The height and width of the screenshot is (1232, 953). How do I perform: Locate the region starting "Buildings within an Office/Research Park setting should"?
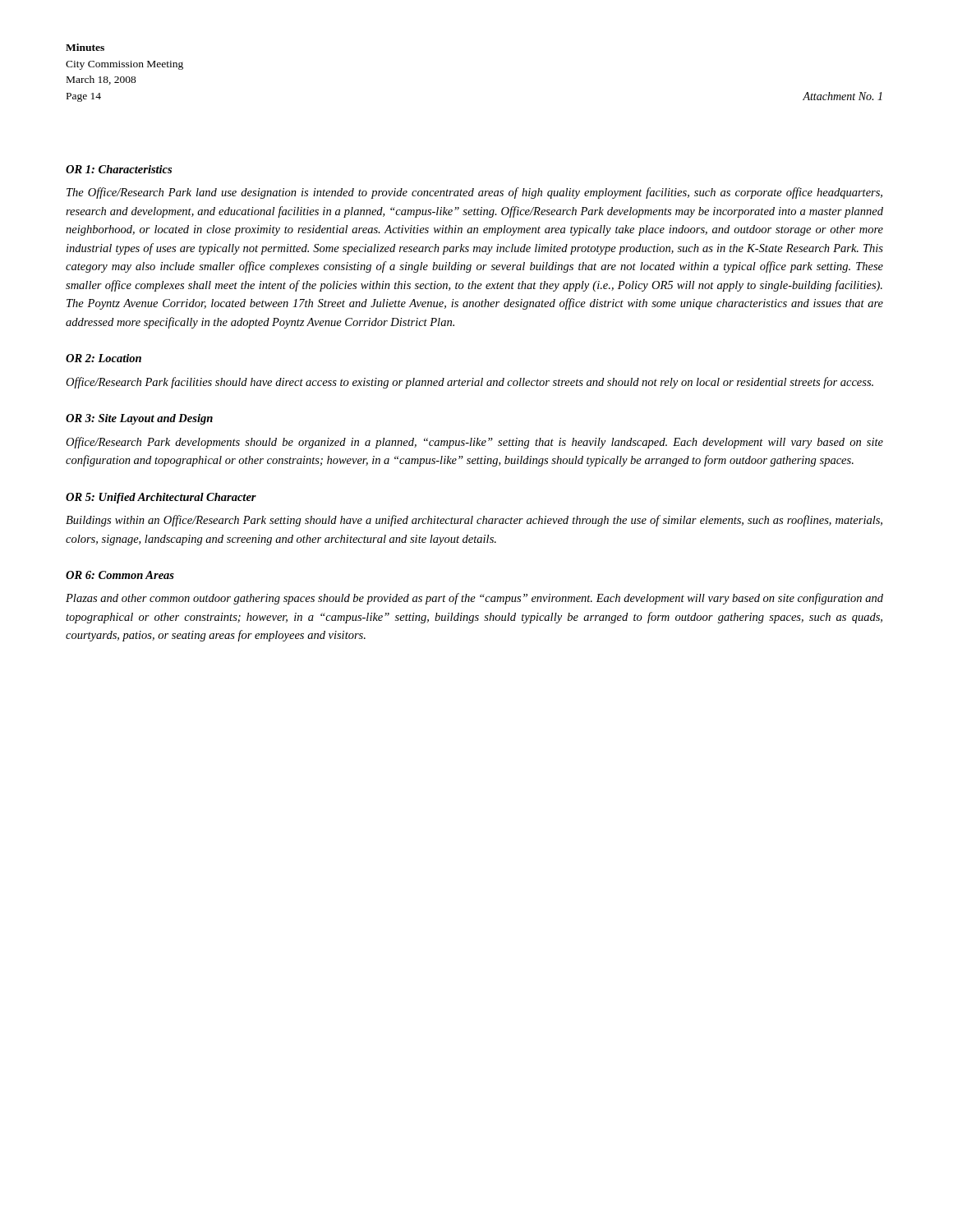pos(474,529)
